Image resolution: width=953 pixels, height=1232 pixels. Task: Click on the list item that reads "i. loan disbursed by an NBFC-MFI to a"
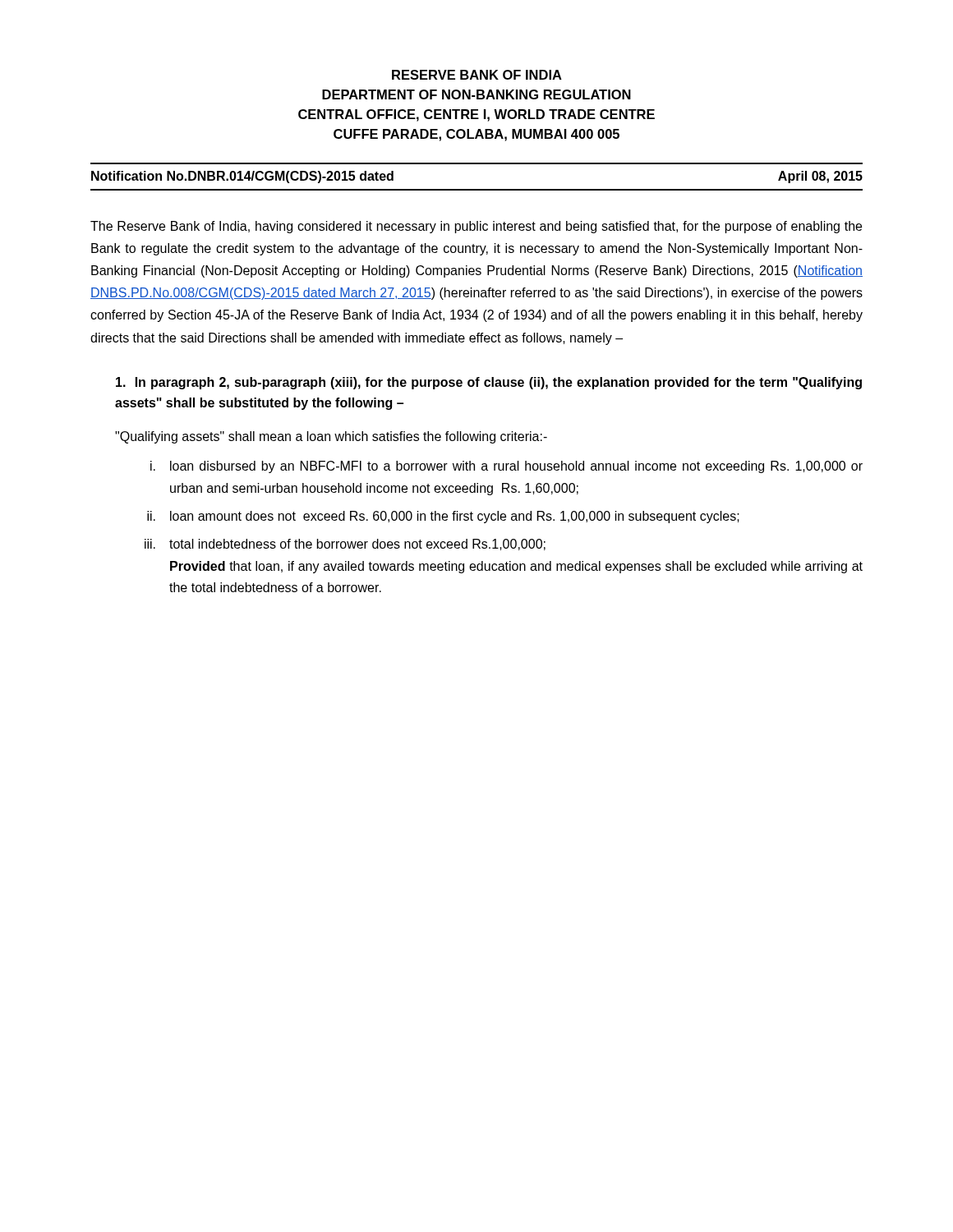tap(489, 478)
